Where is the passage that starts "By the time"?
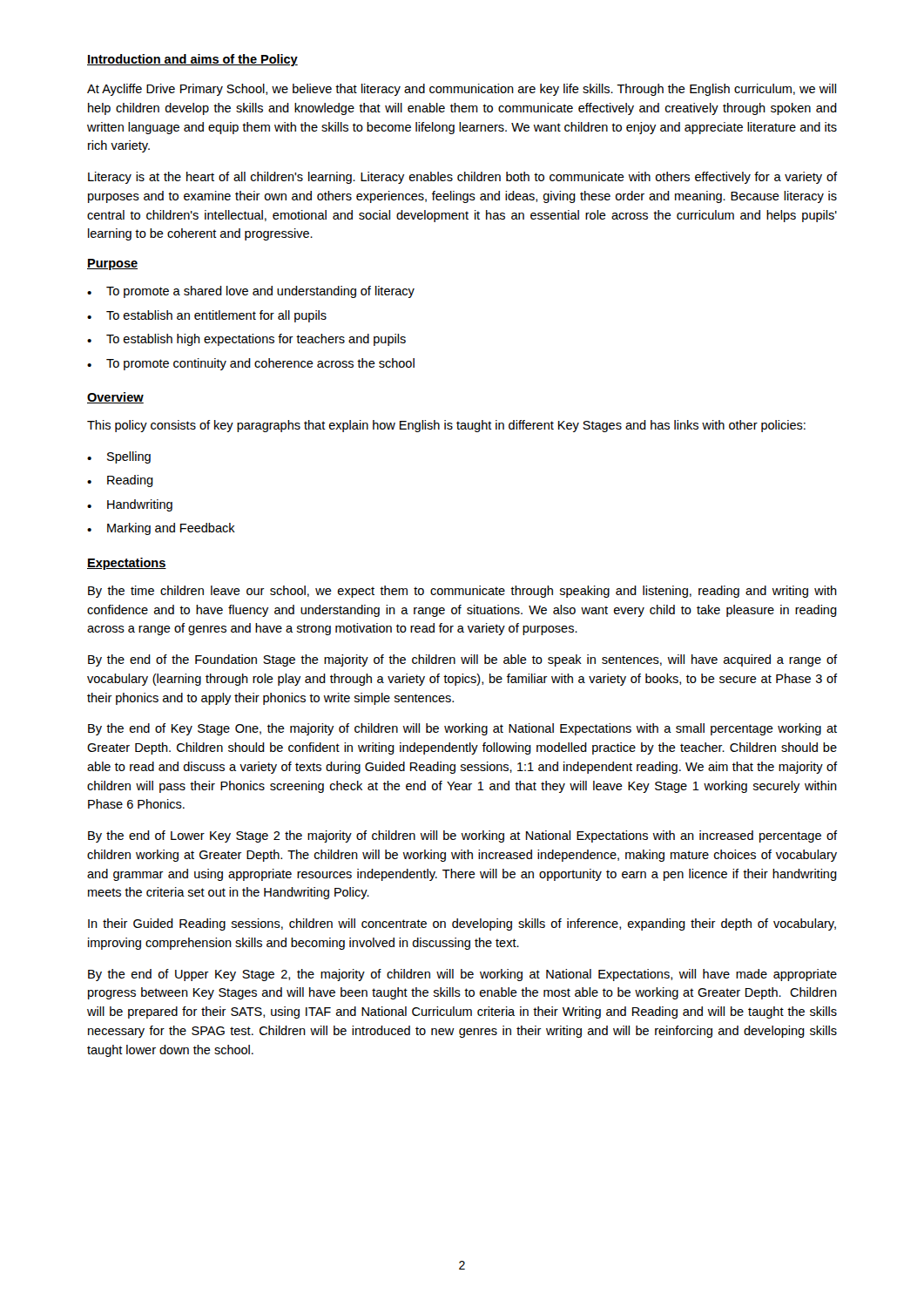This screenshot has width=924, height=1307. [x=462, y=610]
